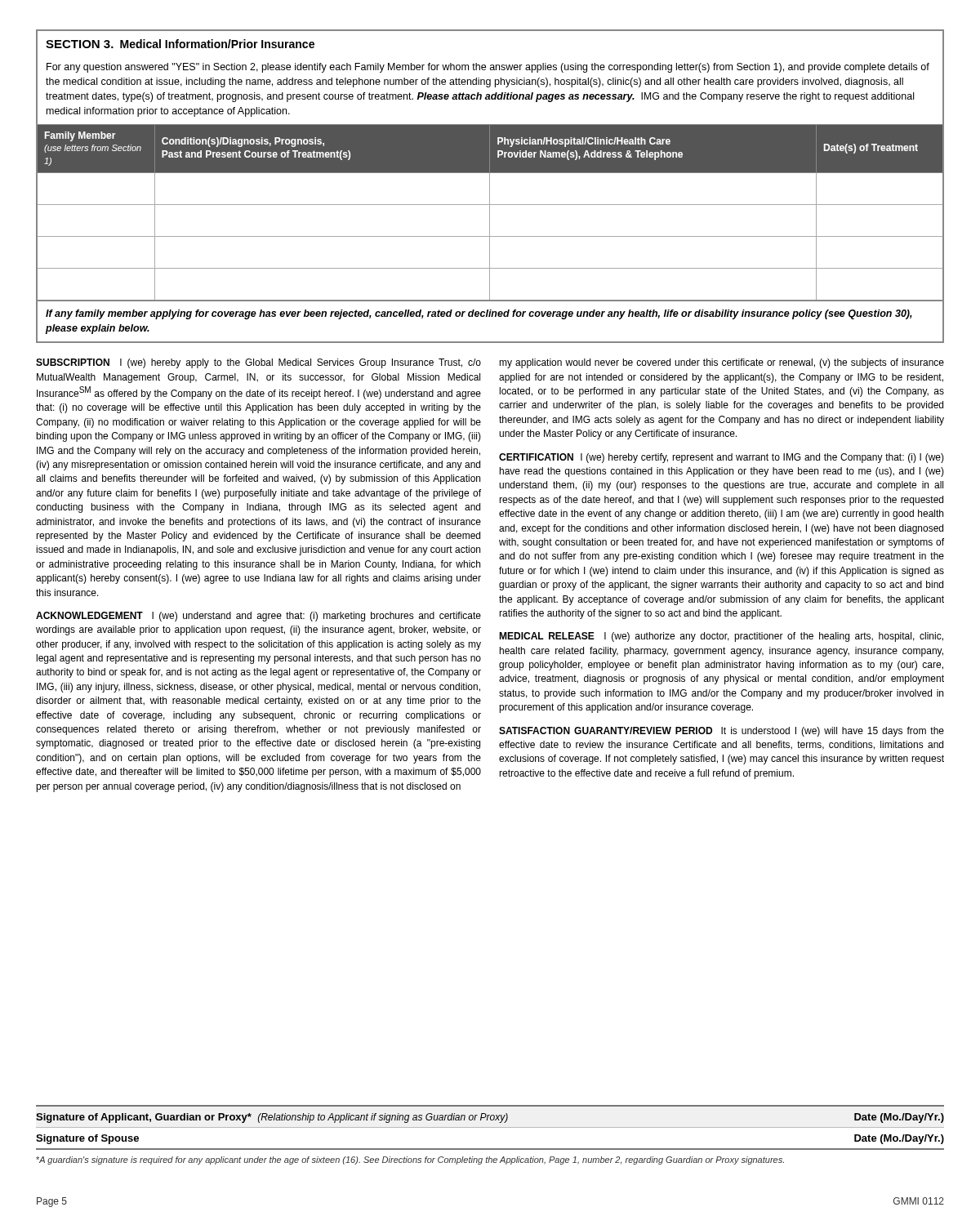Locate the passage starting "MEDICAL RELEASE I (we) authorize"
Image resolution: width=980 pixels, height=1225 pixels.
[x=722, y=672]
